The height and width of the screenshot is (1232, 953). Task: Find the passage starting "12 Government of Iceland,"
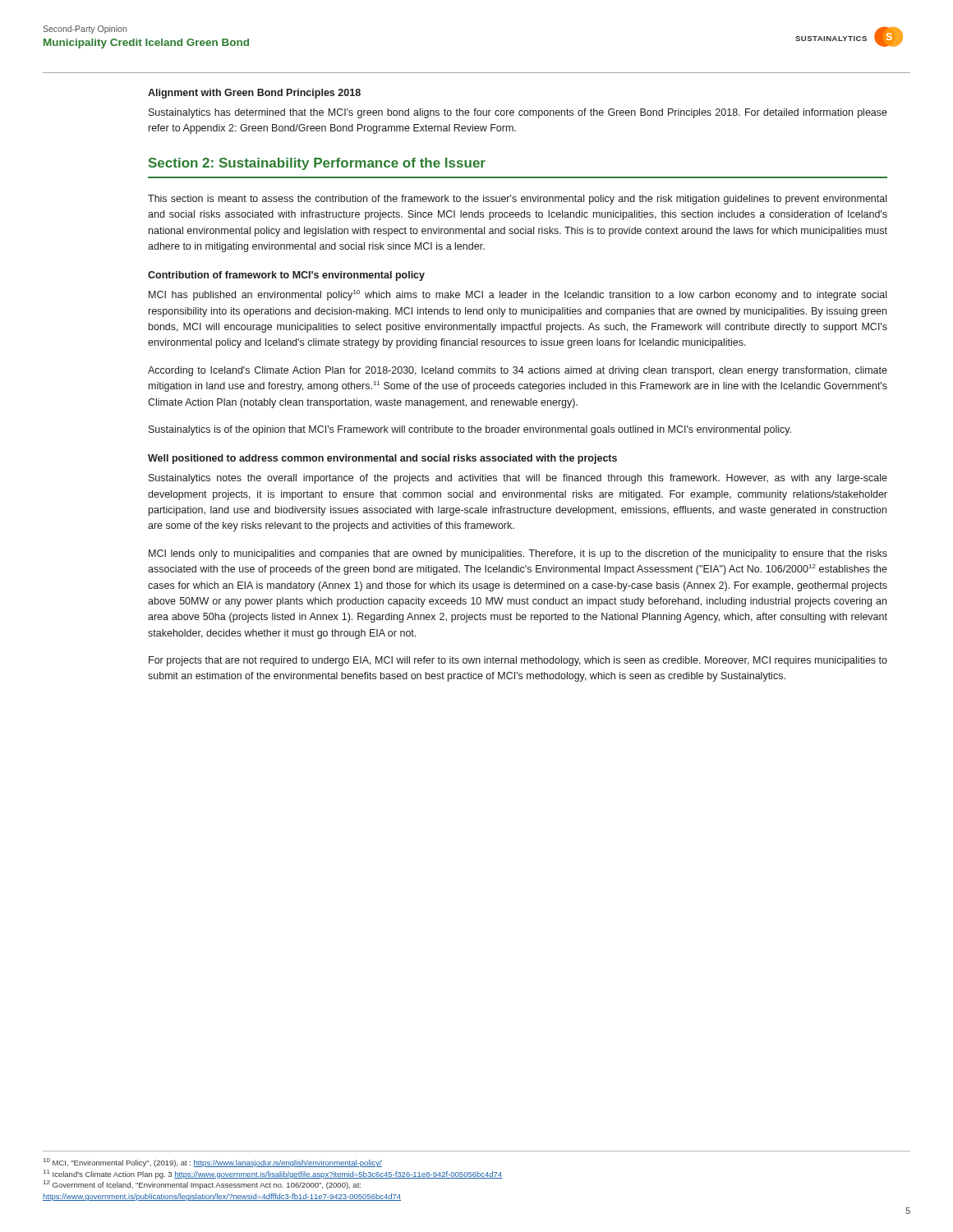point(222,1190)
